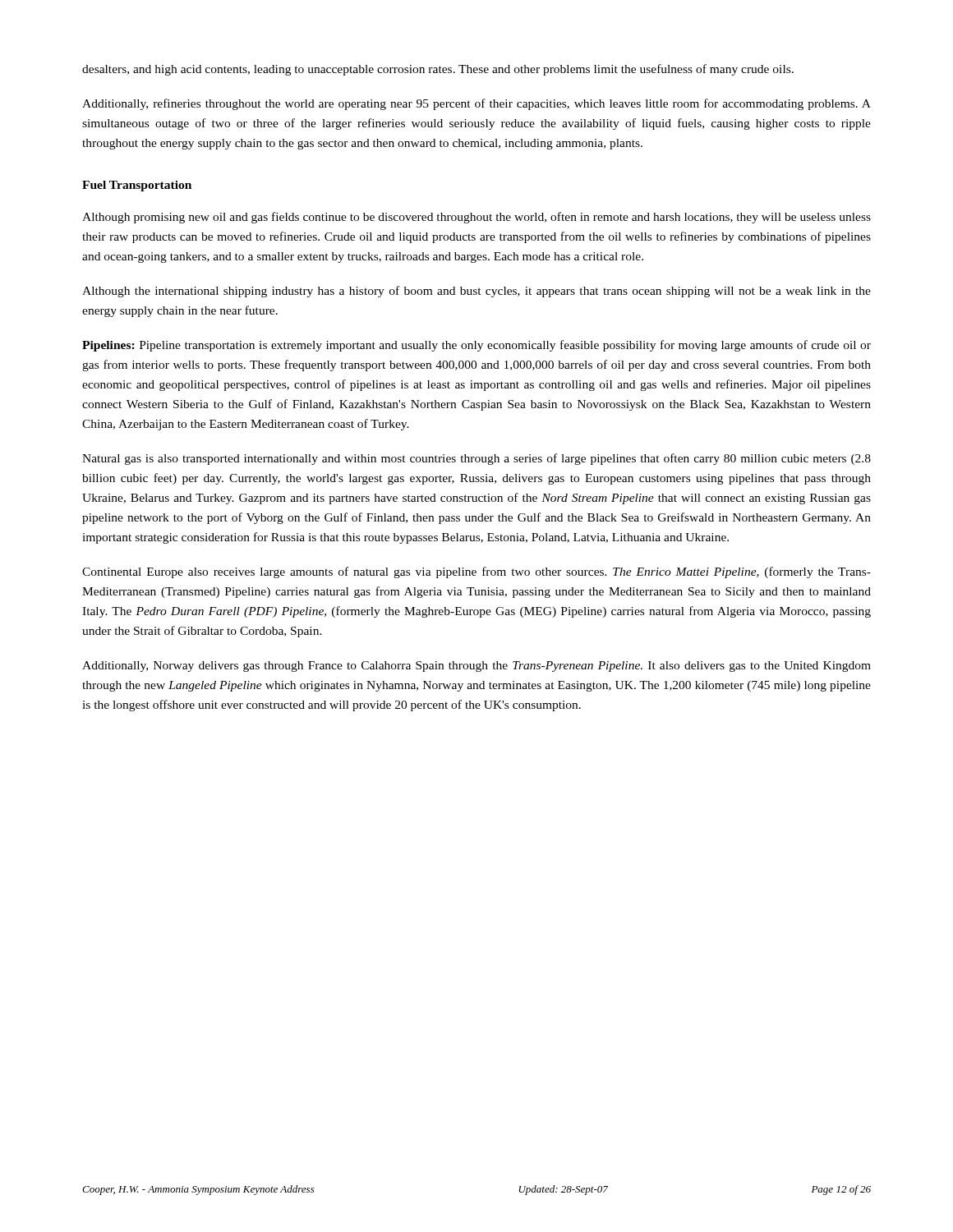This screenshot has height=1232, width=953.
Task: Select the text block with the text "Continental Europe also receives large"
Action: pos(476,601)
